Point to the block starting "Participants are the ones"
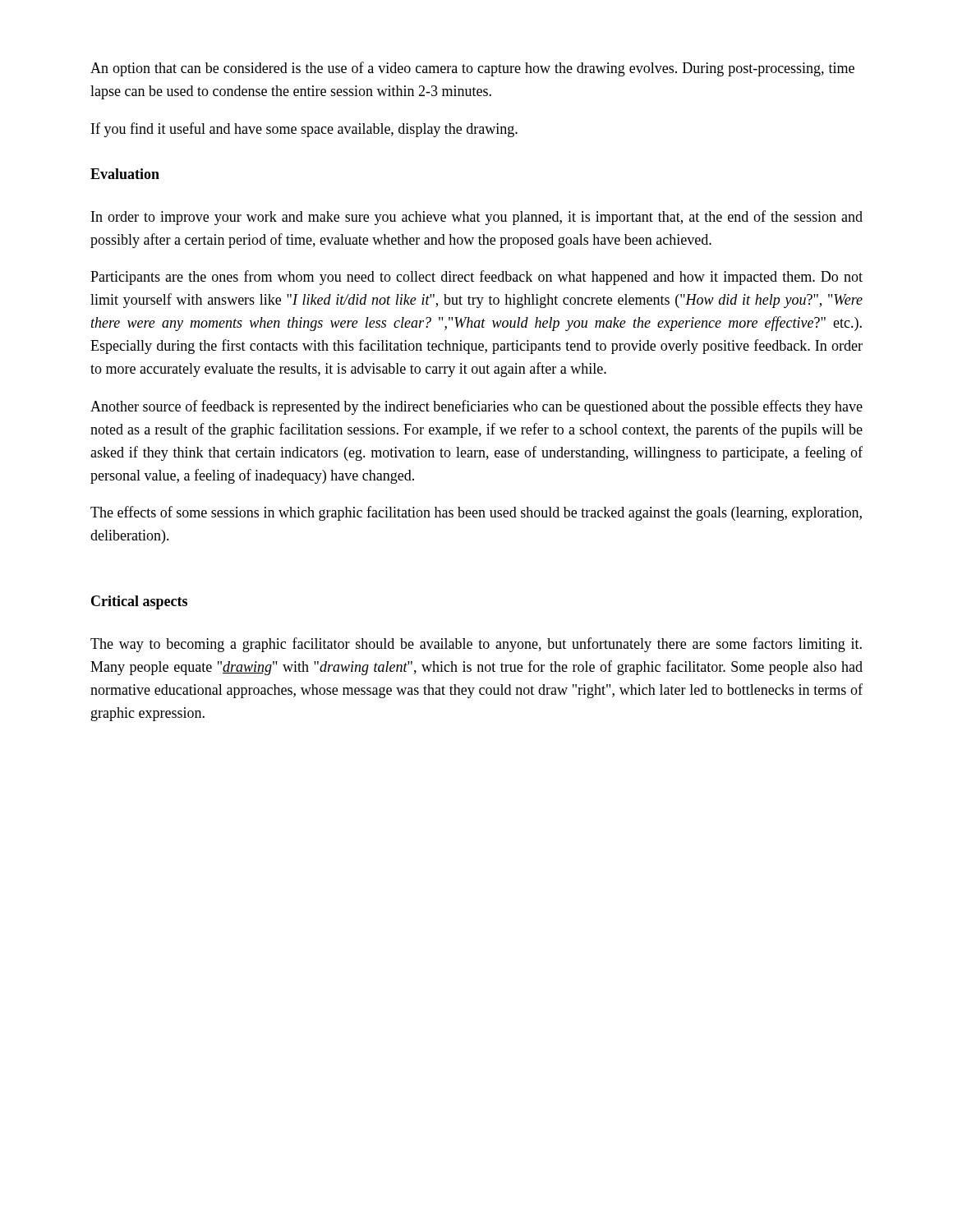Screen dimensions: 1232x953 point(476,323)
